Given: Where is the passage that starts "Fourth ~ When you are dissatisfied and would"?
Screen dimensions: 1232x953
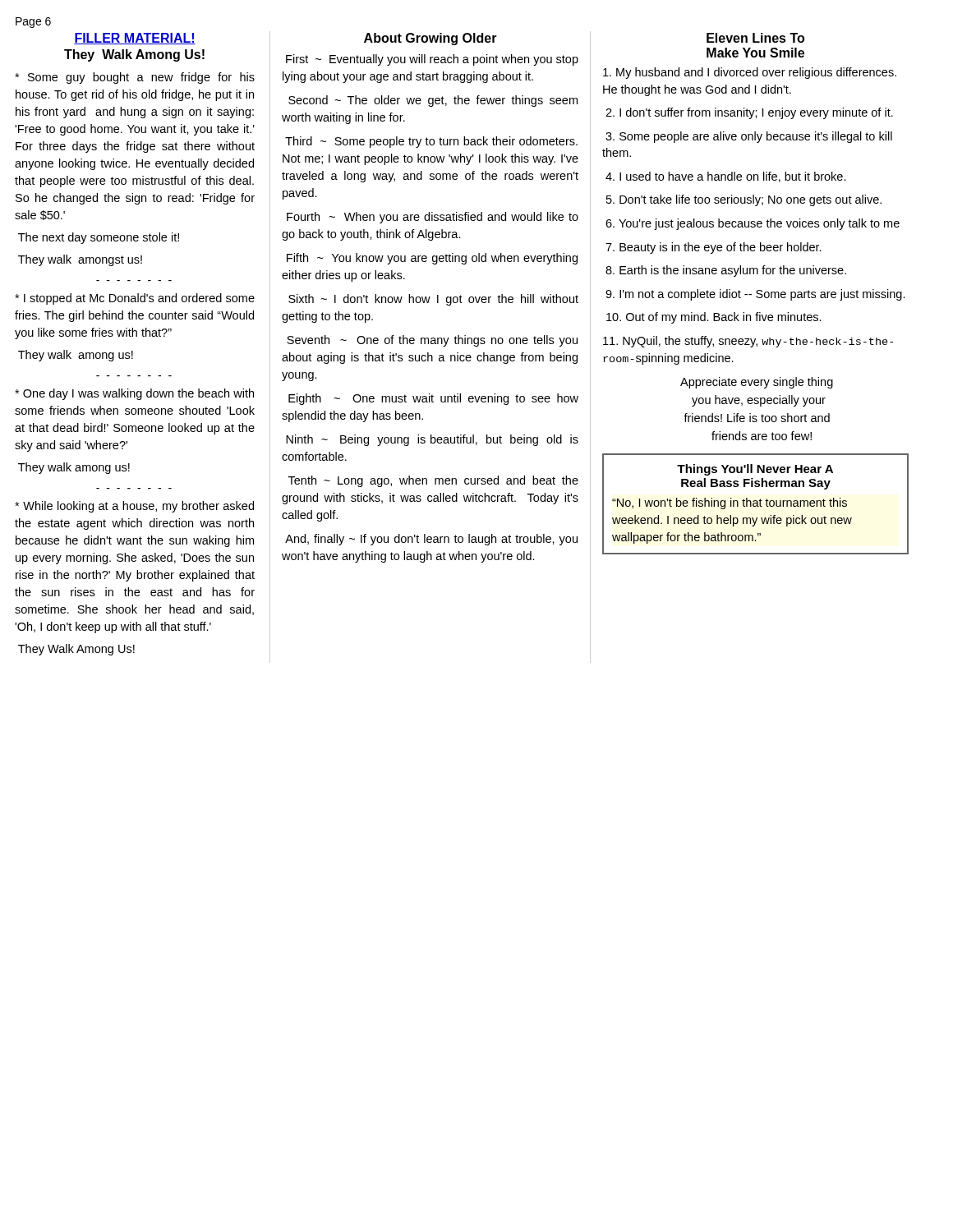Looking at the screenshot, I should (x=430, y=226).
